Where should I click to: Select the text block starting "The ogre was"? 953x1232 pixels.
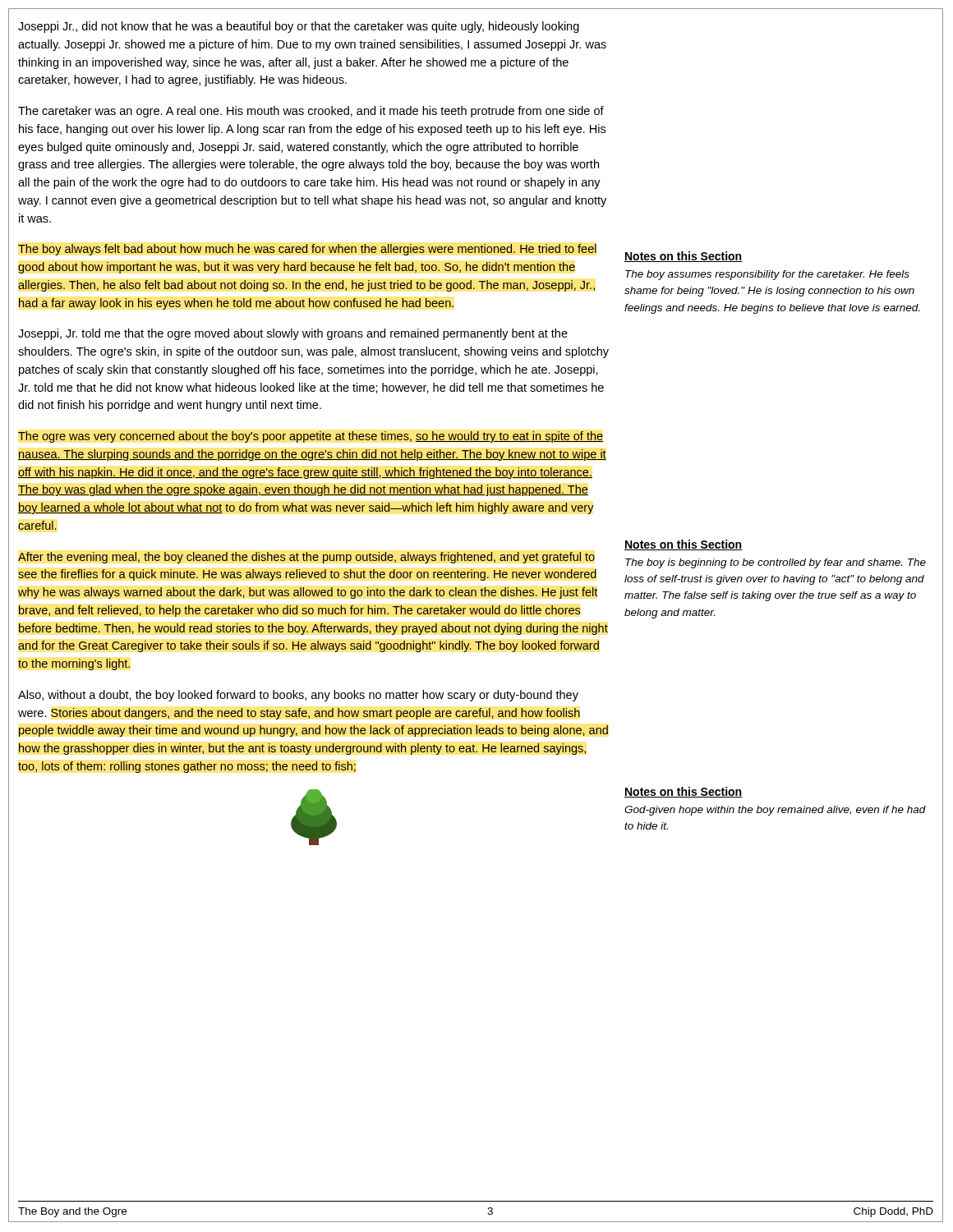tap(312, 481)
